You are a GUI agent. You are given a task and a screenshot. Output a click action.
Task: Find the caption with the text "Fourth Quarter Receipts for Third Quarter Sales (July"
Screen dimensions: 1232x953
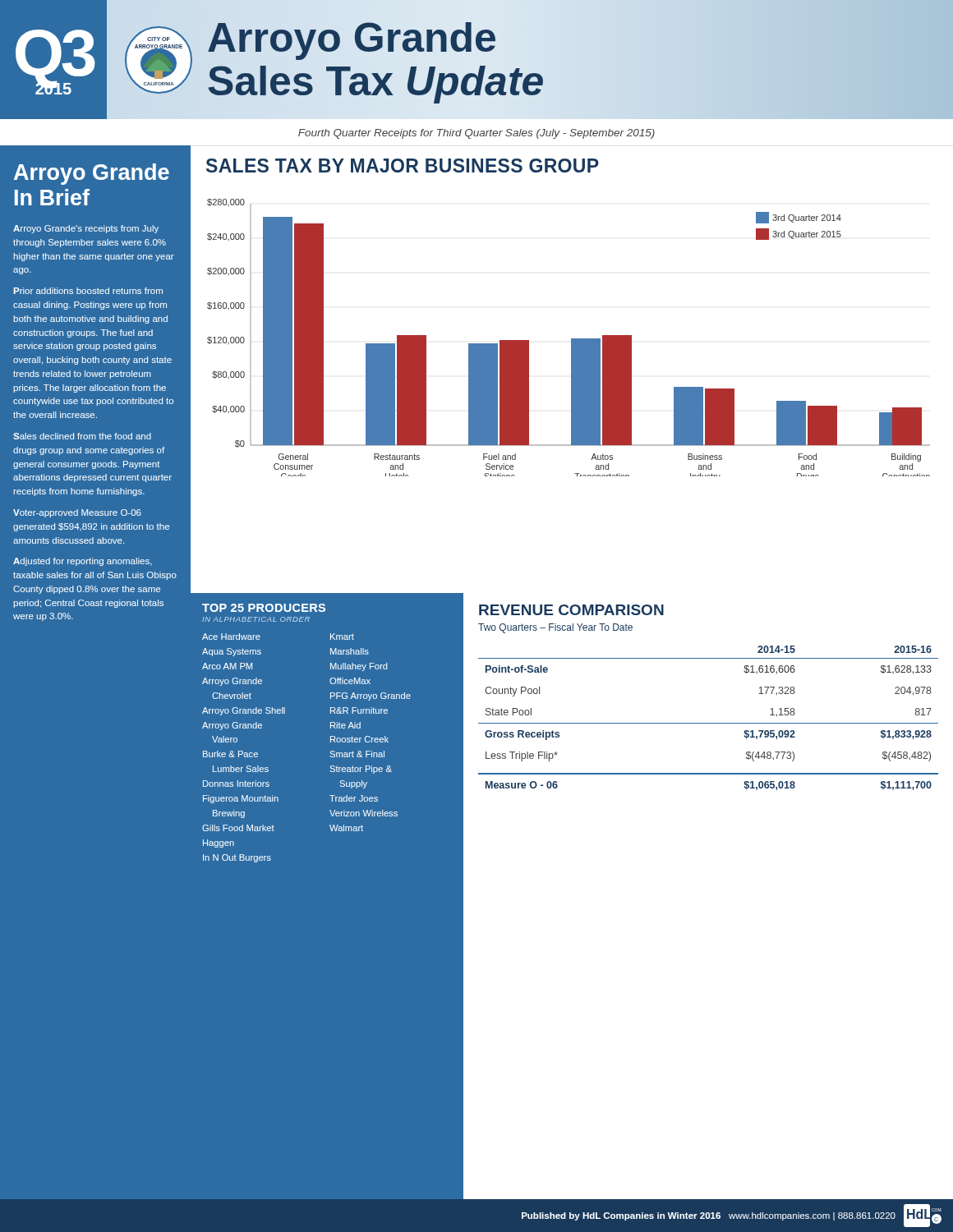tap(476, 132)
